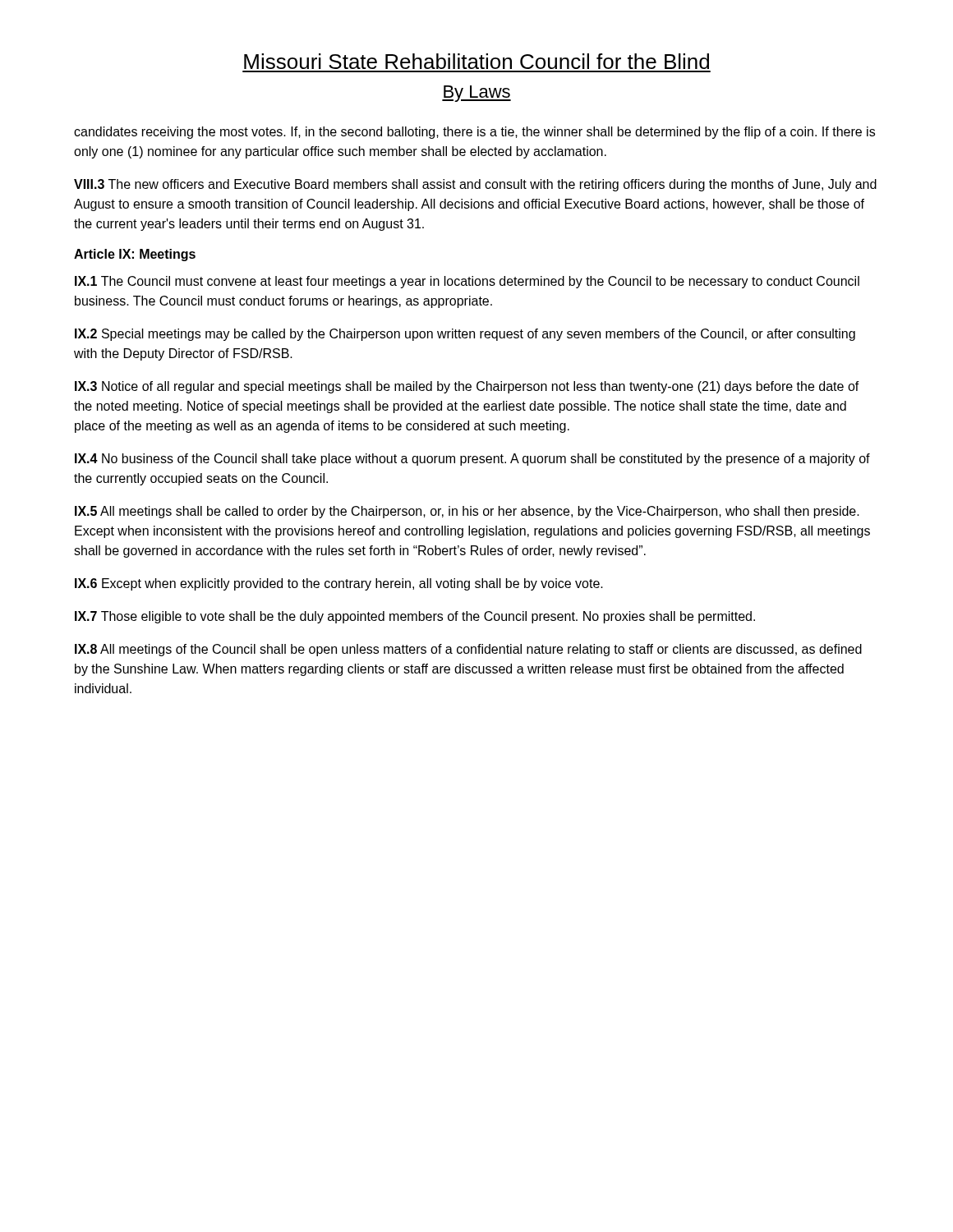Locate the passage starting "IX.2 Special meetings may be called by"
Image resolution: width=953 pixels, height=1232 pixels.
coord(465,344)
